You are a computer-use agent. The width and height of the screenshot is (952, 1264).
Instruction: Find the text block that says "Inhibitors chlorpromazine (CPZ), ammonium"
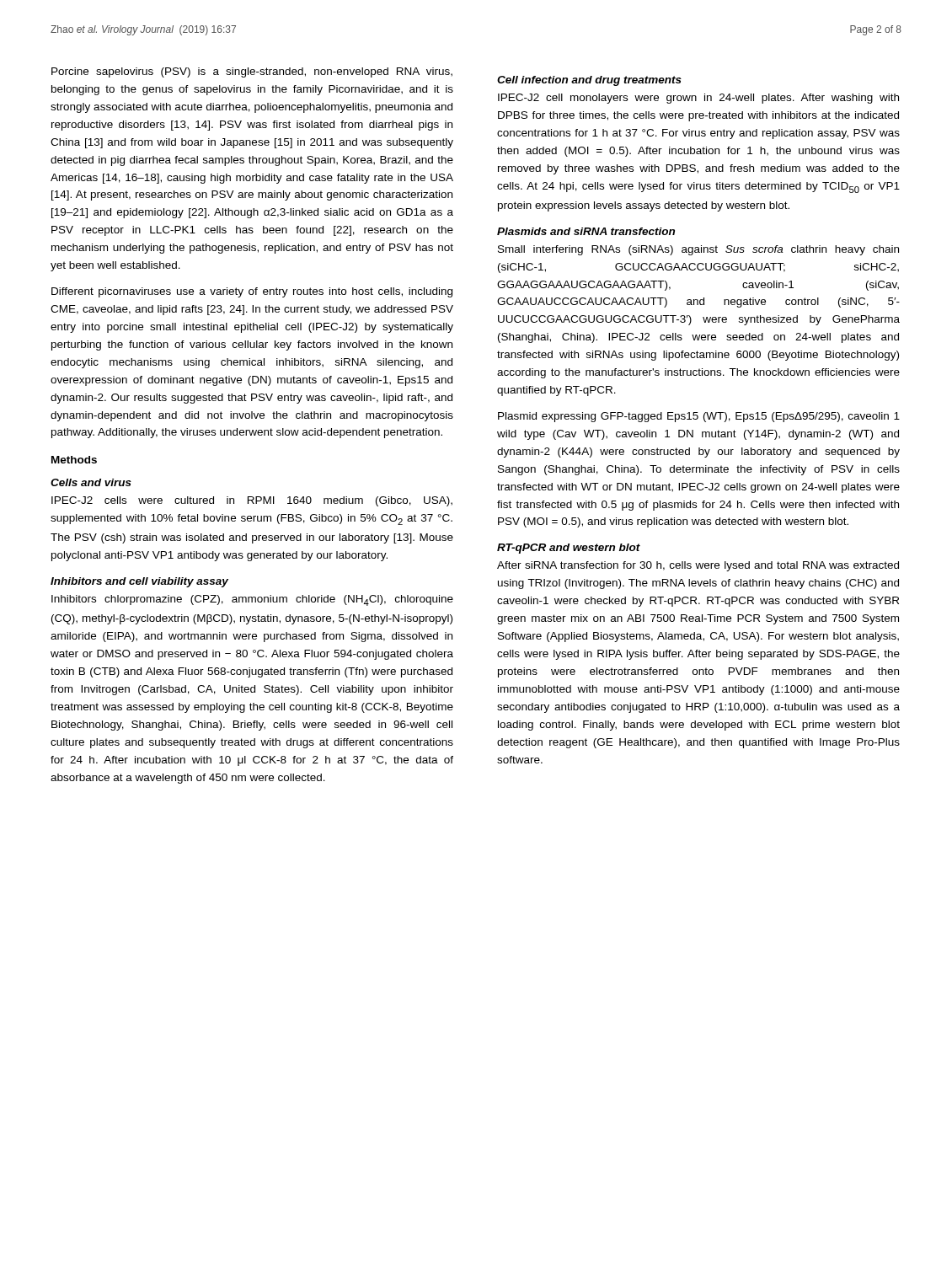point(252,689)
